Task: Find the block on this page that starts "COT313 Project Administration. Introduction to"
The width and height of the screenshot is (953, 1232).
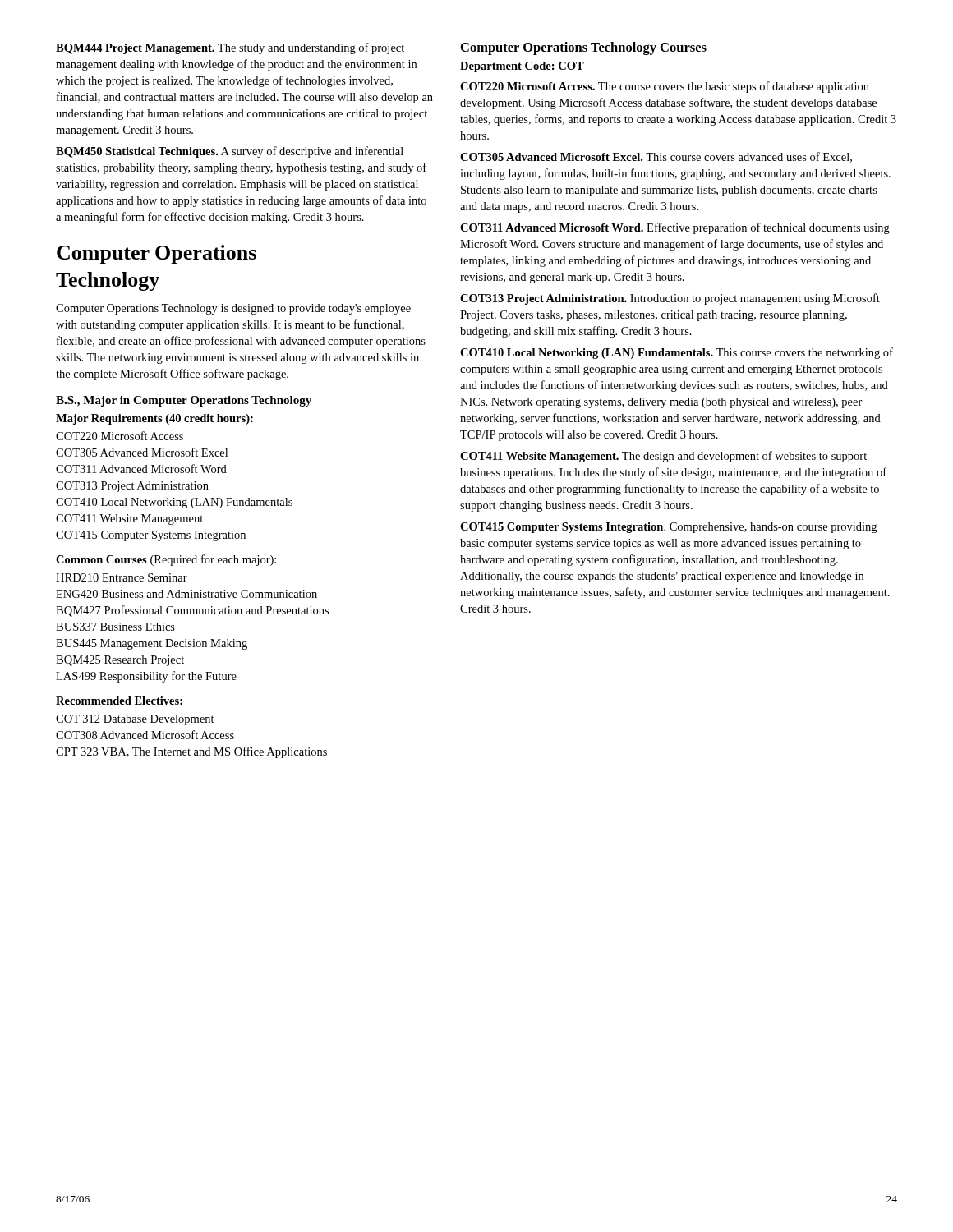Action: click(x=679, y=315)
